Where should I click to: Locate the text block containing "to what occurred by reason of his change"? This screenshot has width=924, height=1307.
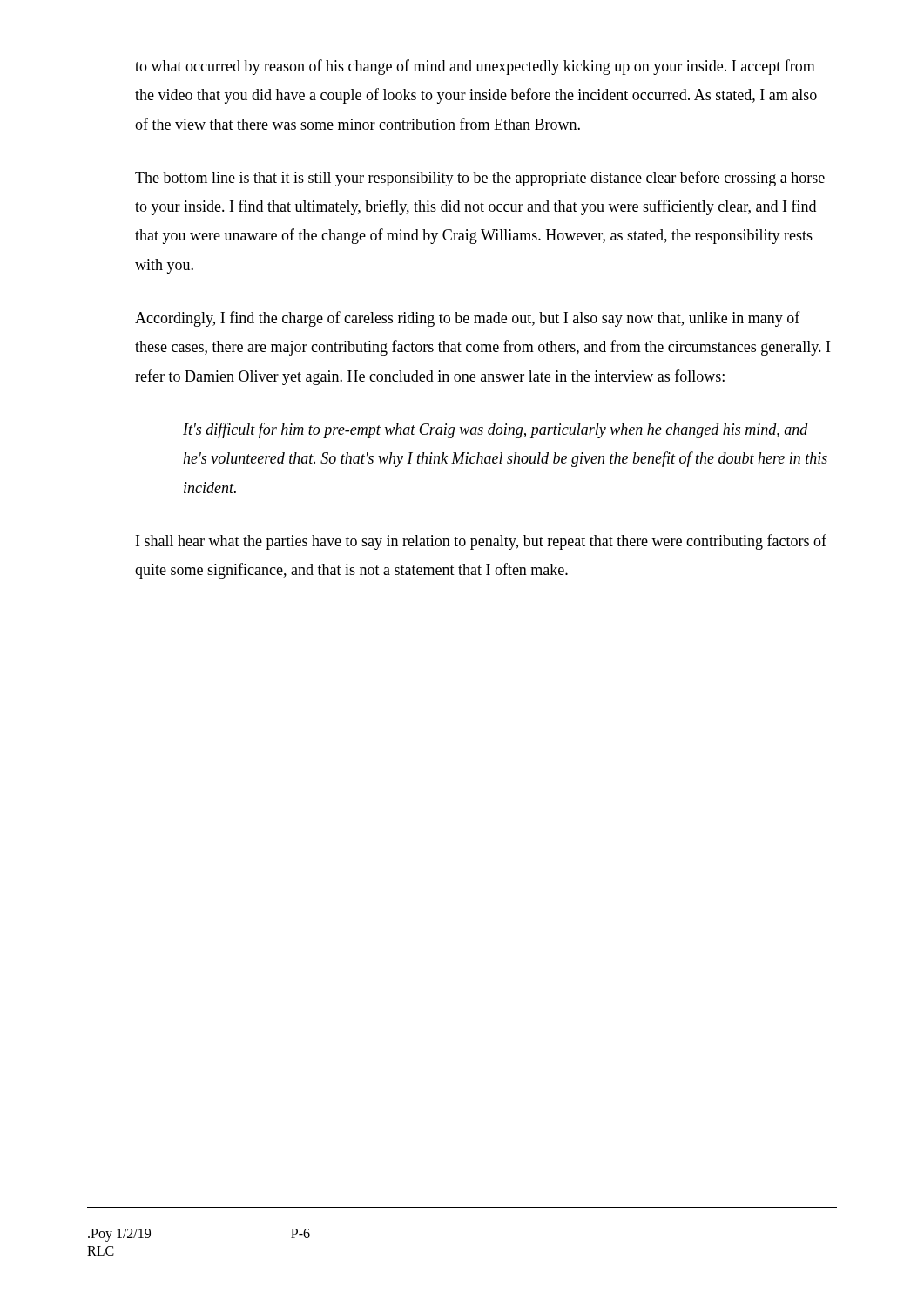tap(476, 95)
